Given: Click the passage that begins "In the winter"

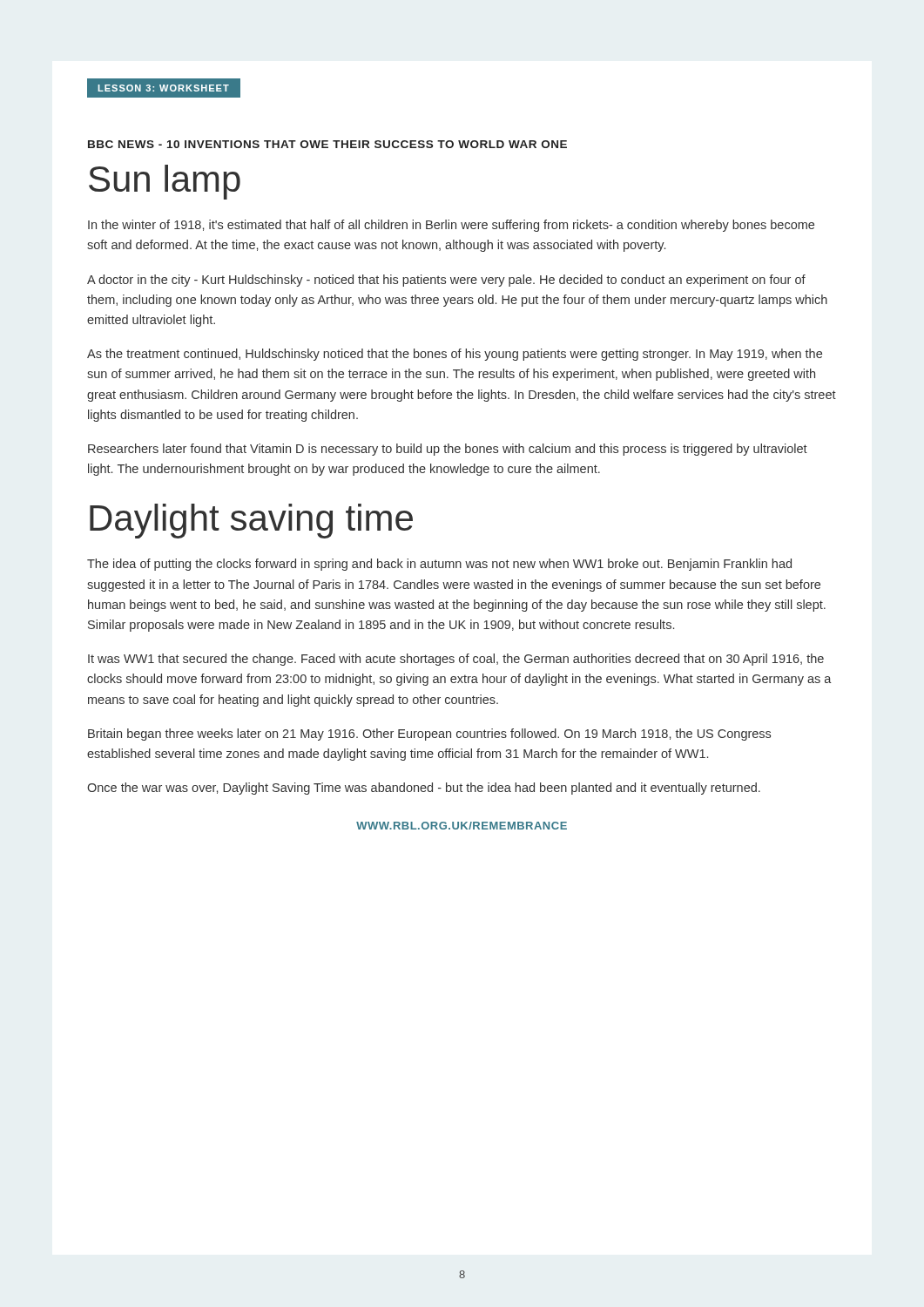Looking at the screenshot, I should [x=451, y=235].
